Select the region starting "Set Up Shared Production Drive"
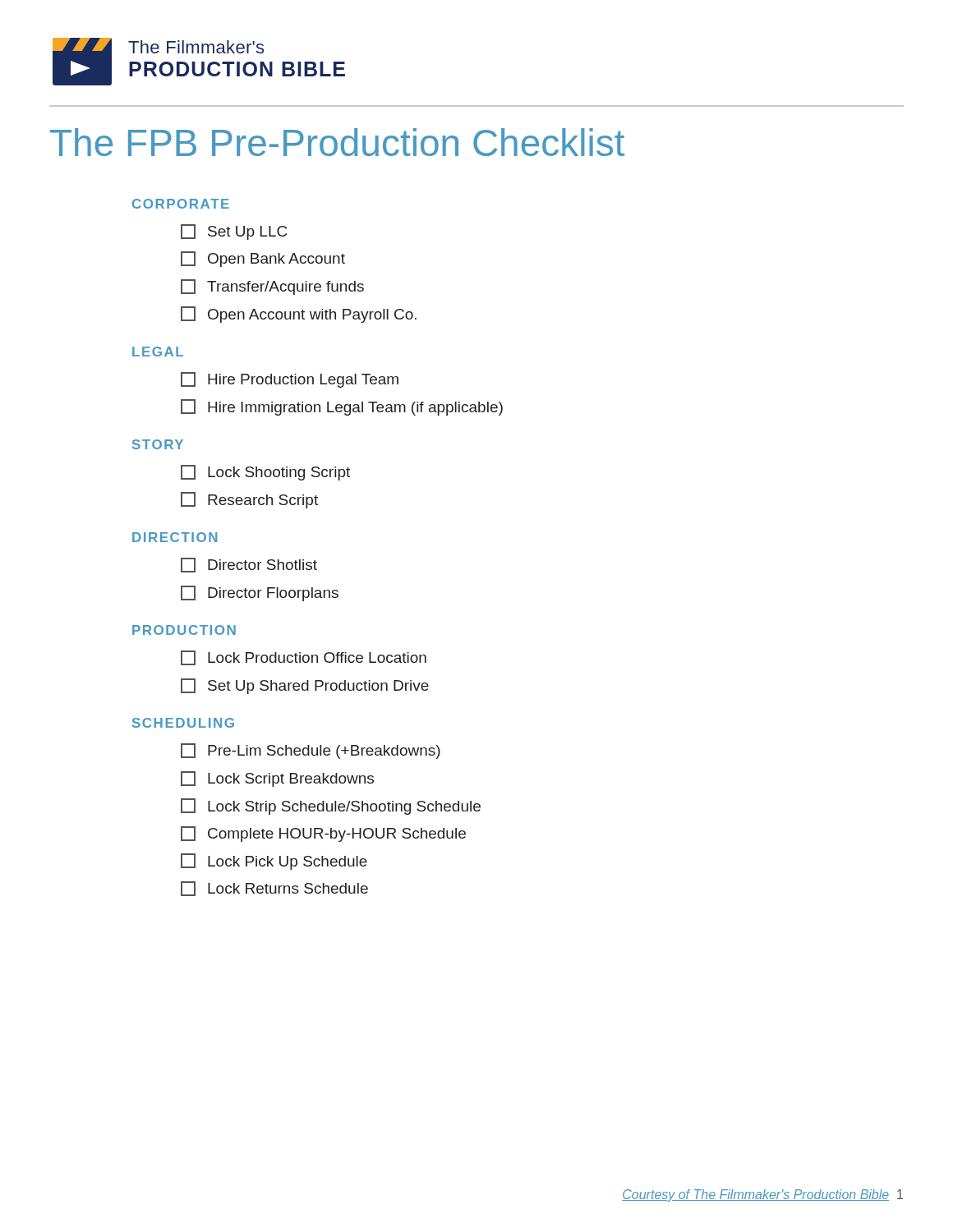Viewport: 953px width, 1232px height. pyautogui.click(x=305, y=685)
